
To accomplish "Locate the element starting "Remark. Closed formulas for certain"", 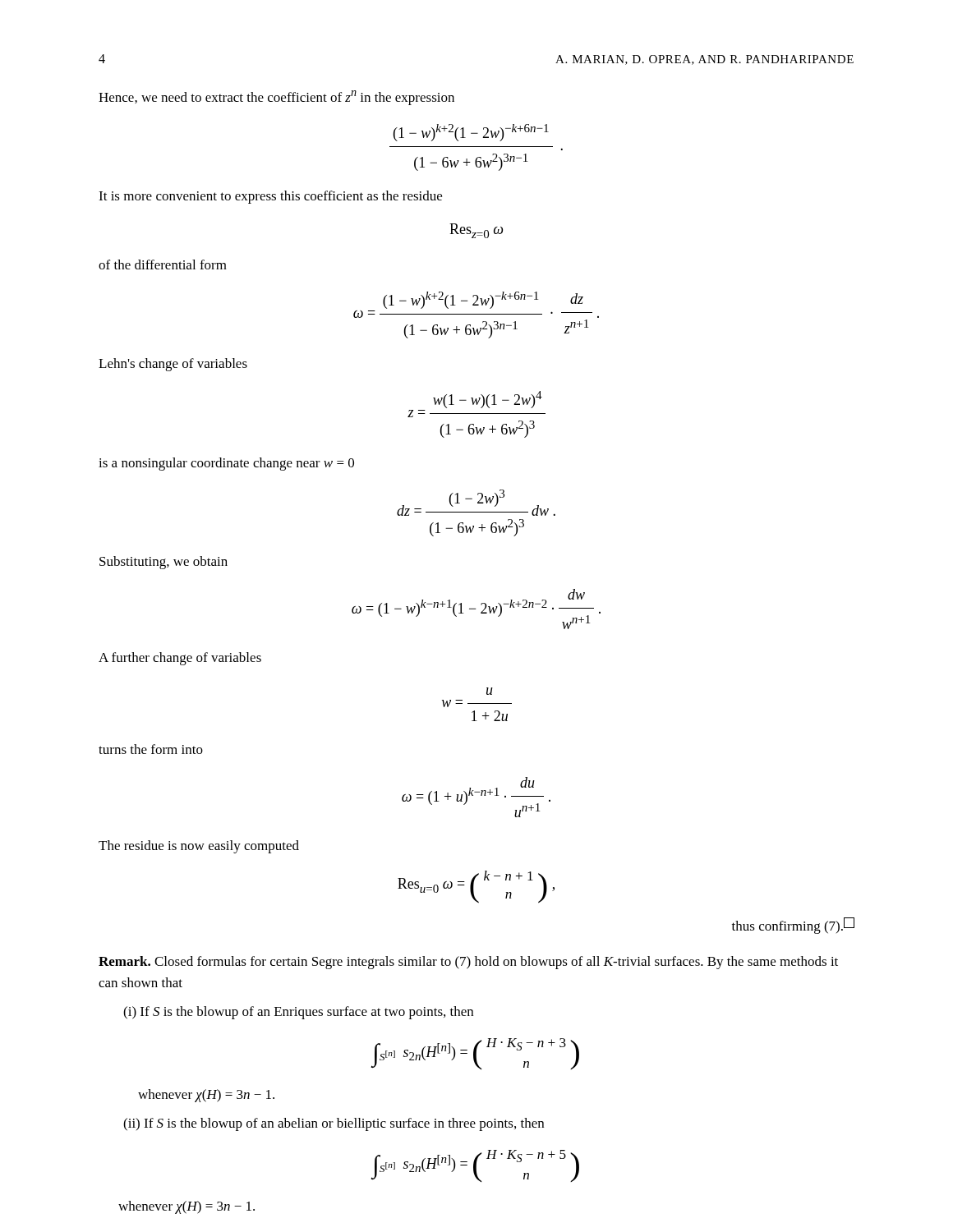I will pyautogui.click(x=476, y=972).
